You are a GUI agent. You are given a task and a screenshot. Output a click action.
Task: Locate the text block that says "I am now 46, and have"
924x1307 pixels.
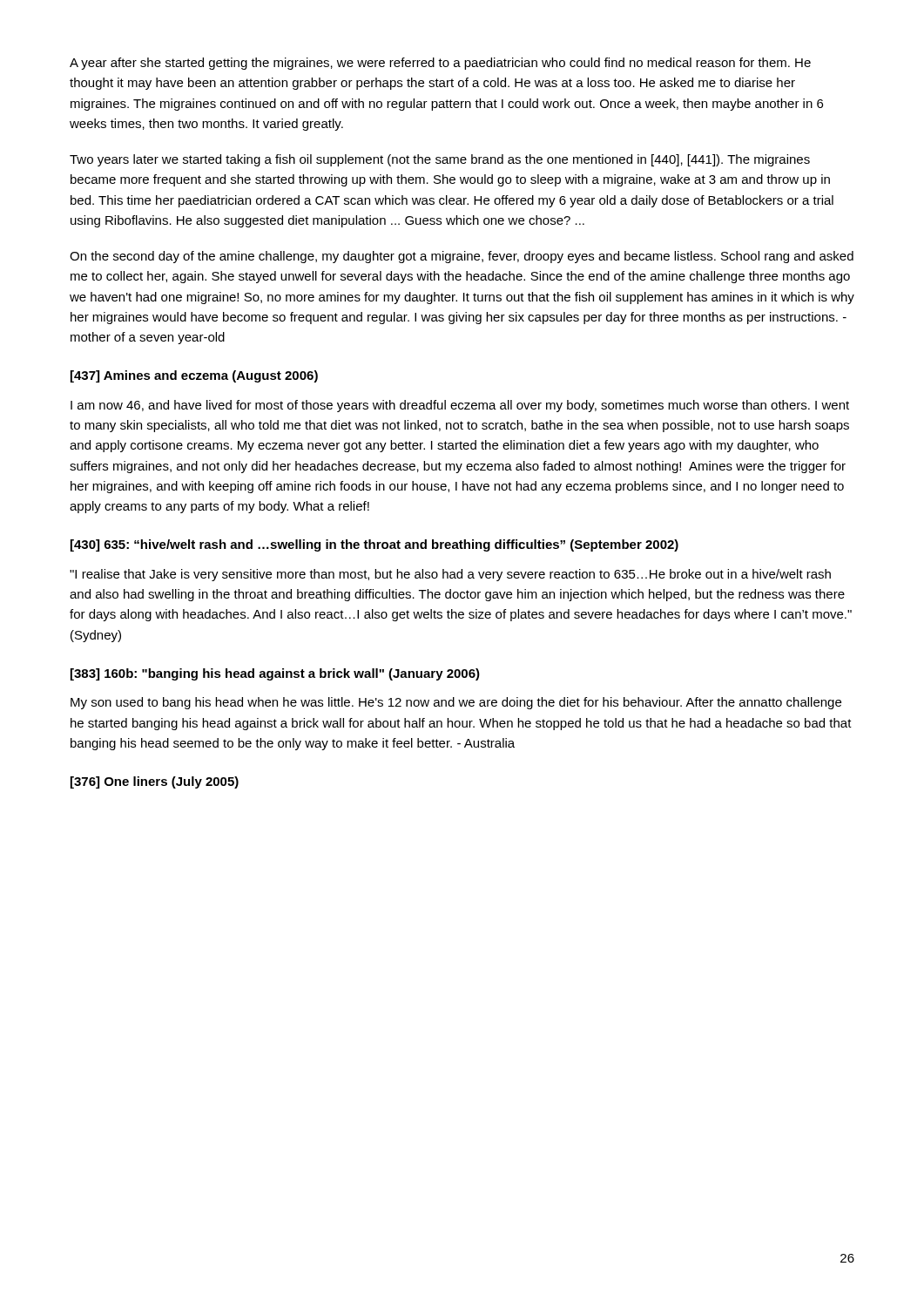pyautogui.click(x=460, y=455)
